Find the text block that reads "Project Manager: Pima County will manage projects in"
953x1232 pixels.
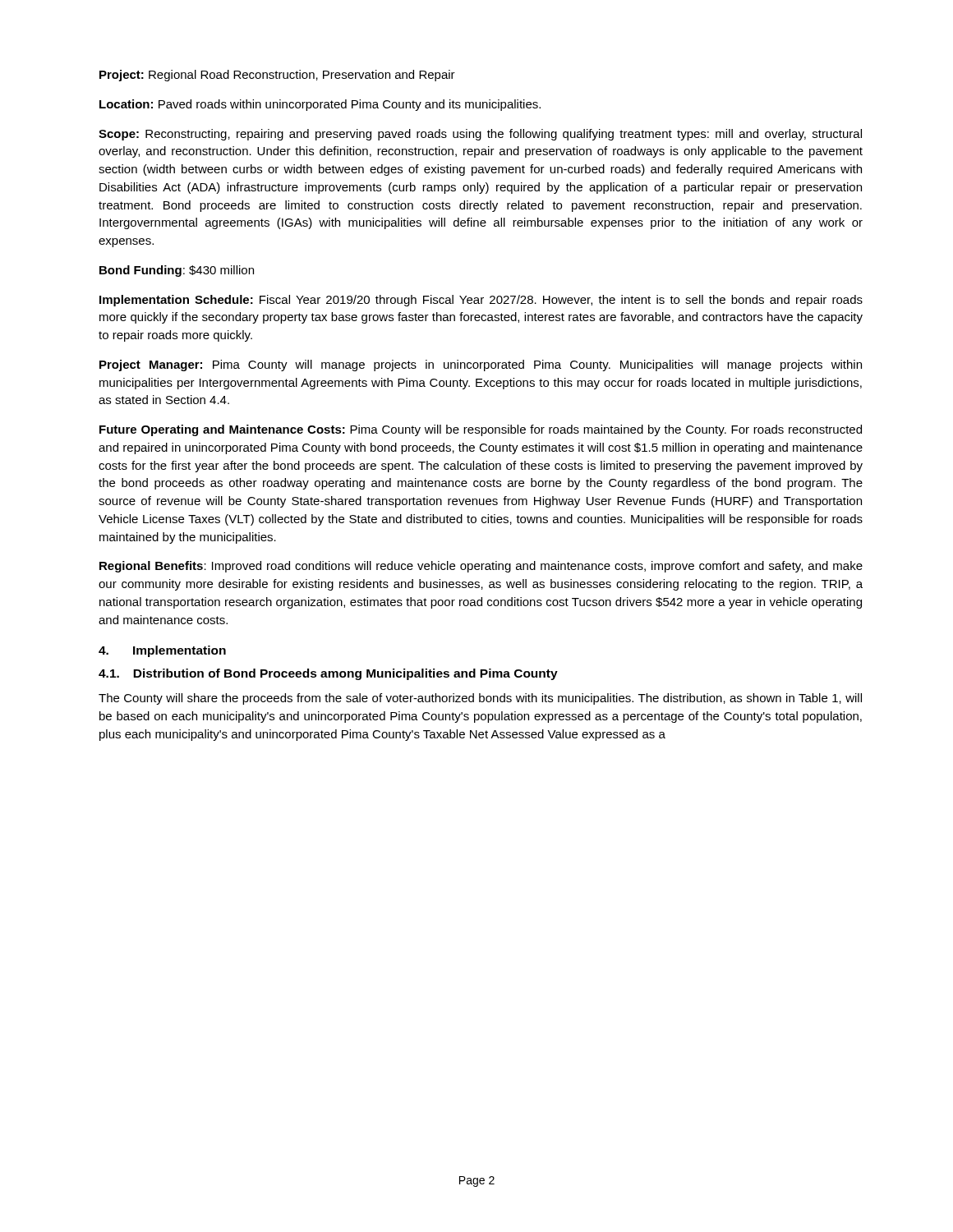[x=481, y=382]
